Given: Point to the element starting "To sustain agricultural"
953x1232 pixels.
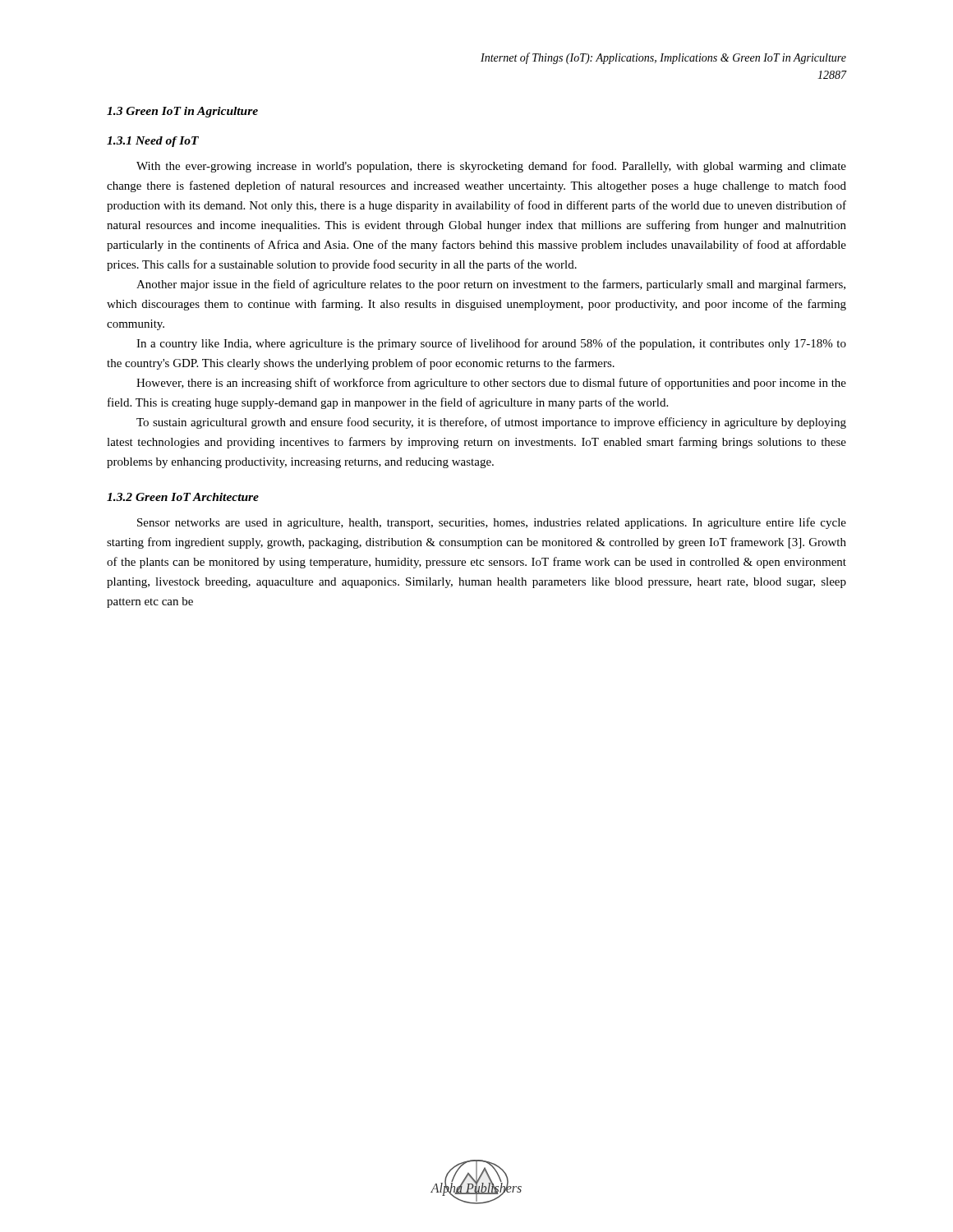Looking at the screenshot, I should 476,442.
